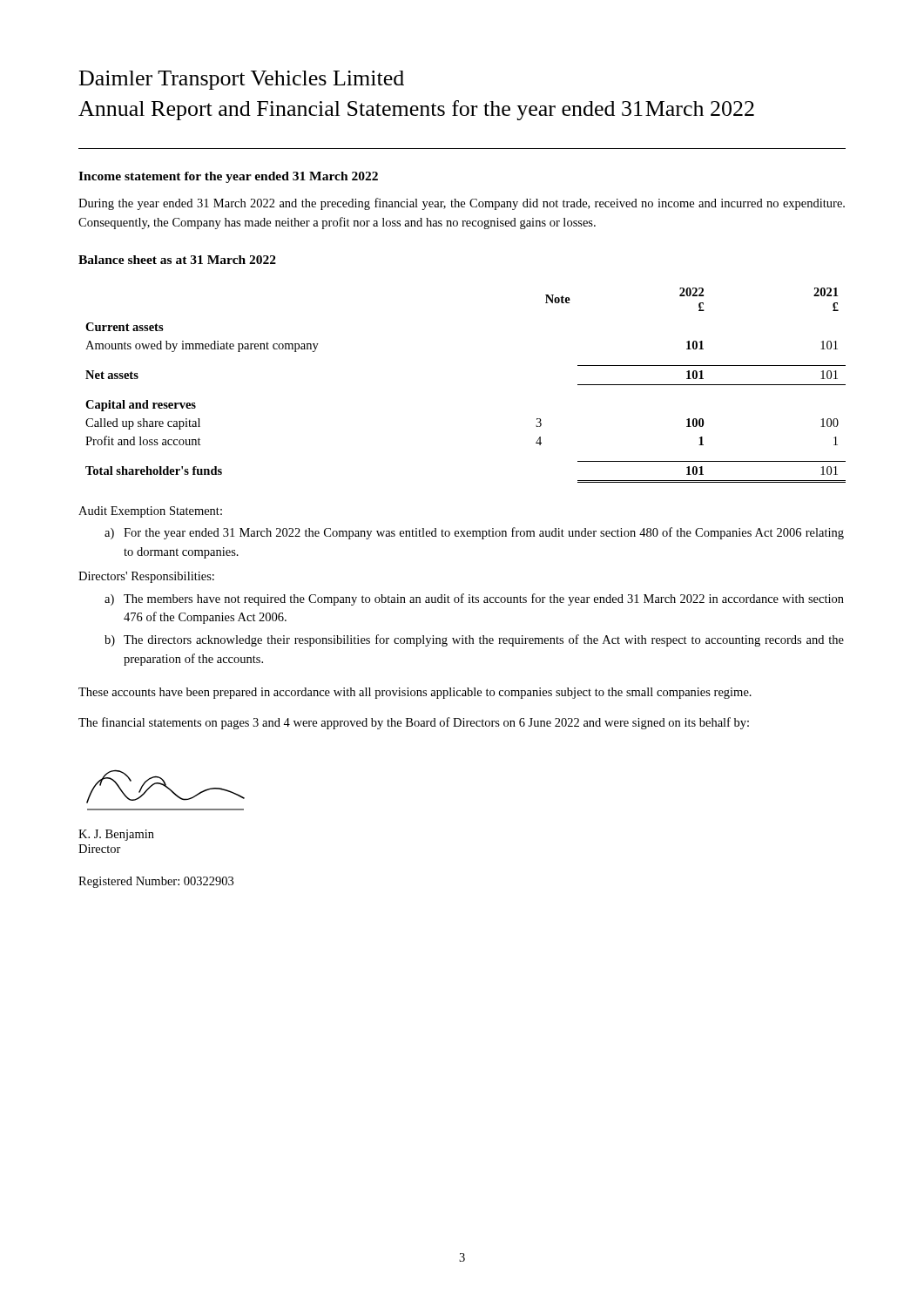
Task: Locate the list item that reads "a)The members have"
Action: coord(474,609)
